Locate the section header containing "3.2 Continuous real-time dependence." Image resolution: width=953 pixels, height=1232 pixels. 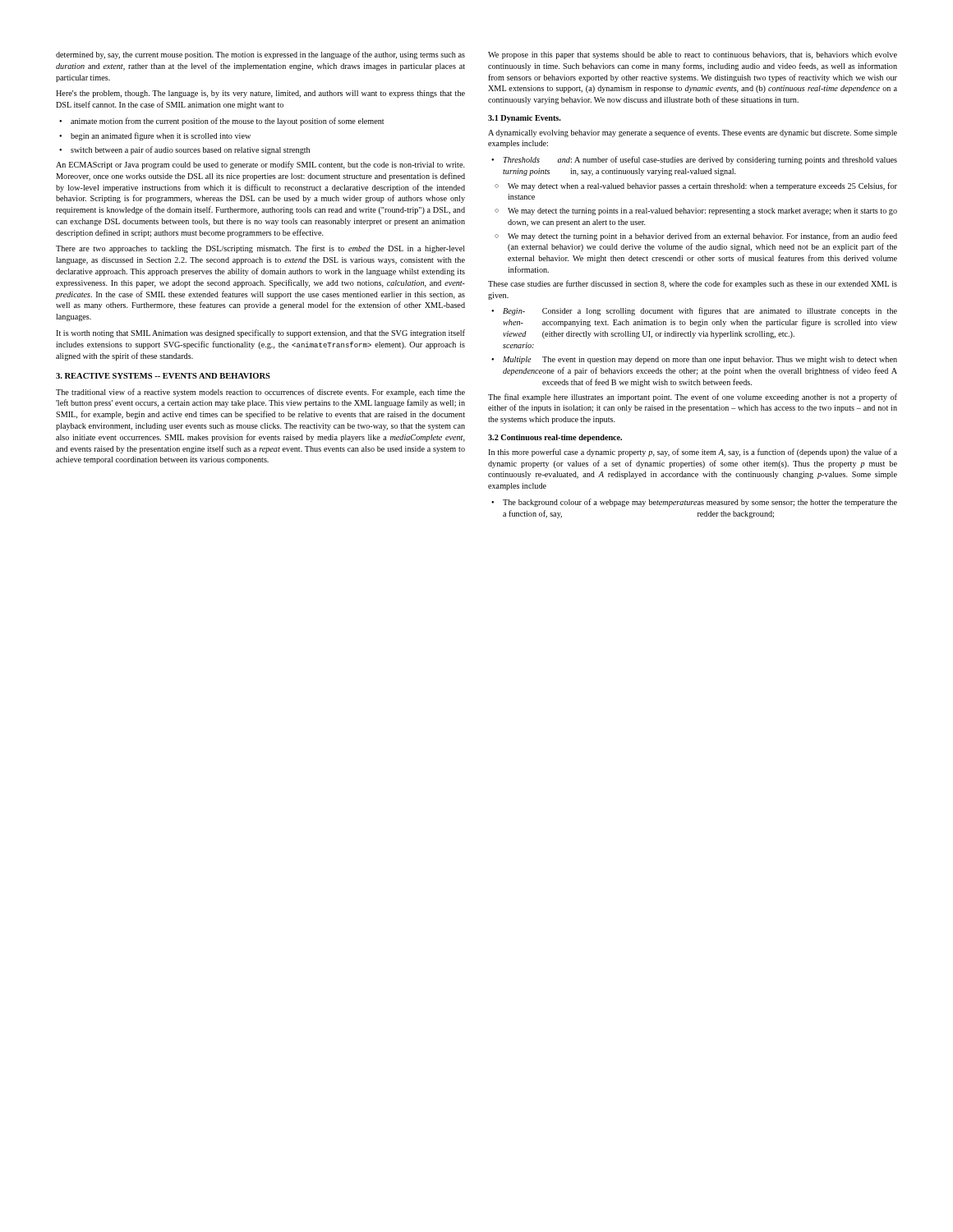coord(555,437)
